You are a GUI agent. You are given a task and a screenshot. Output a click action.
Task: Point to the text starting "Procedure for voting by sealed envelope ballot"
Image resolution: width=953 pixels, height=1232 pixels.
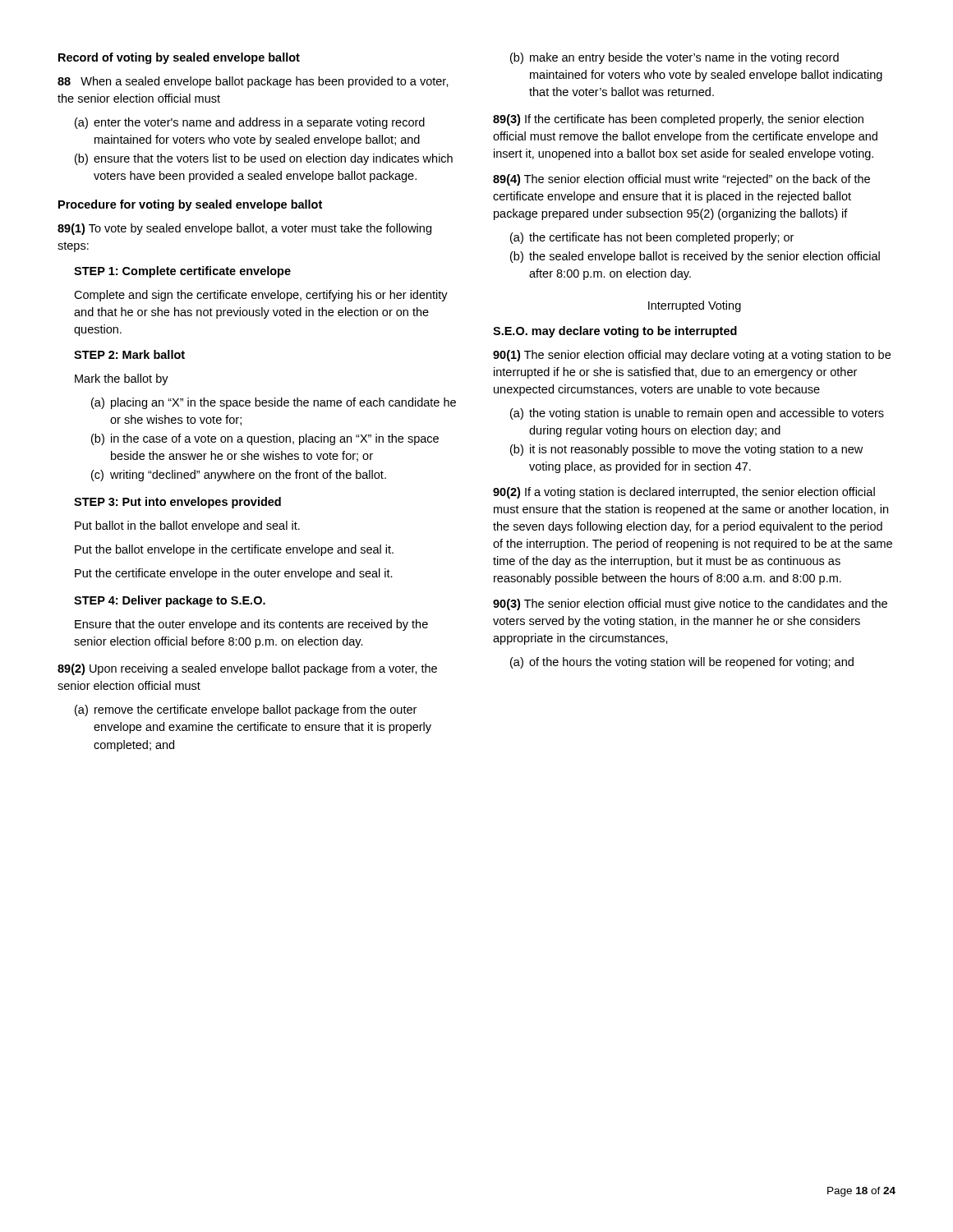190,205
